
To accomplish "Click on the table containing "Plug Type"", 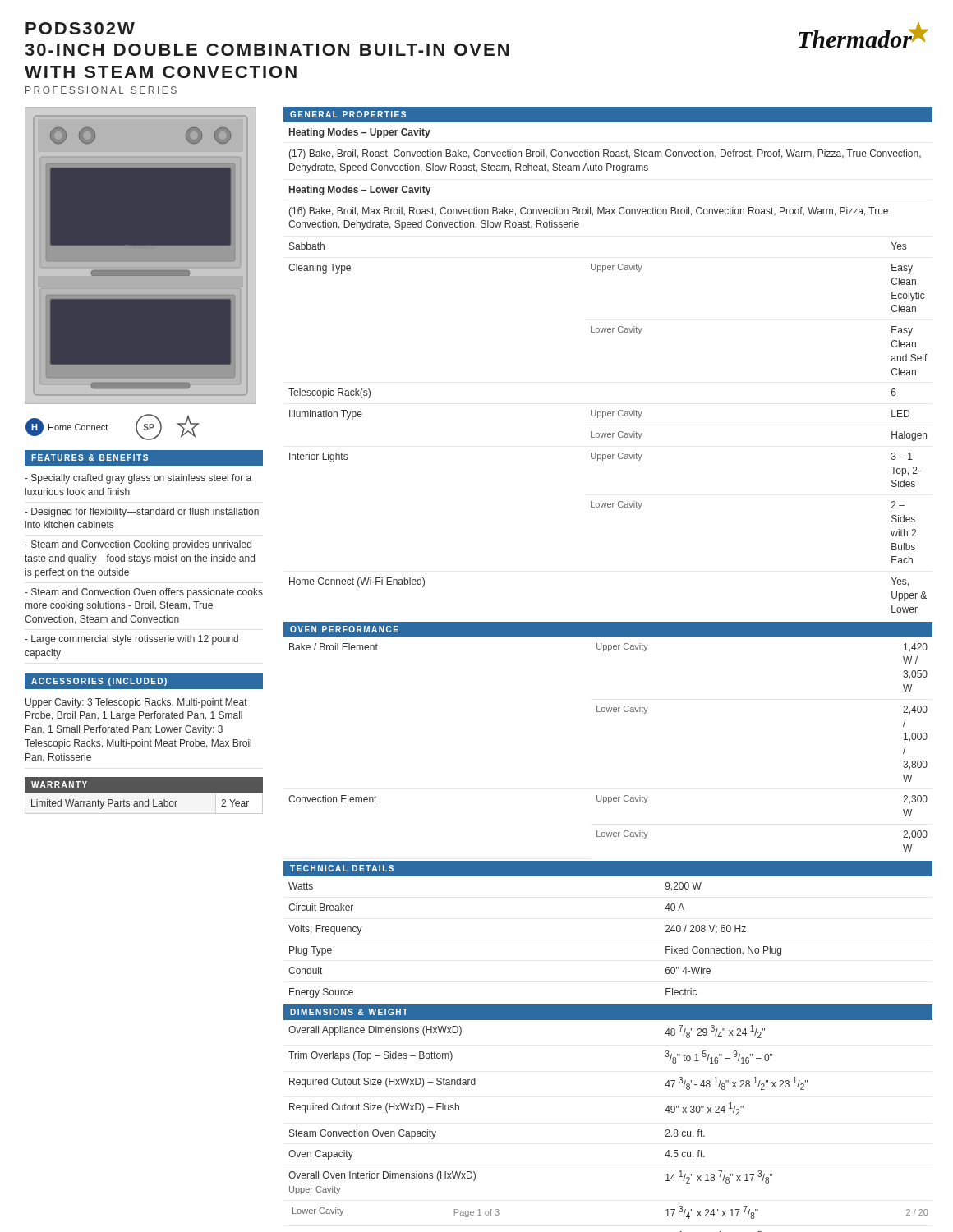I will pos(608,940).
